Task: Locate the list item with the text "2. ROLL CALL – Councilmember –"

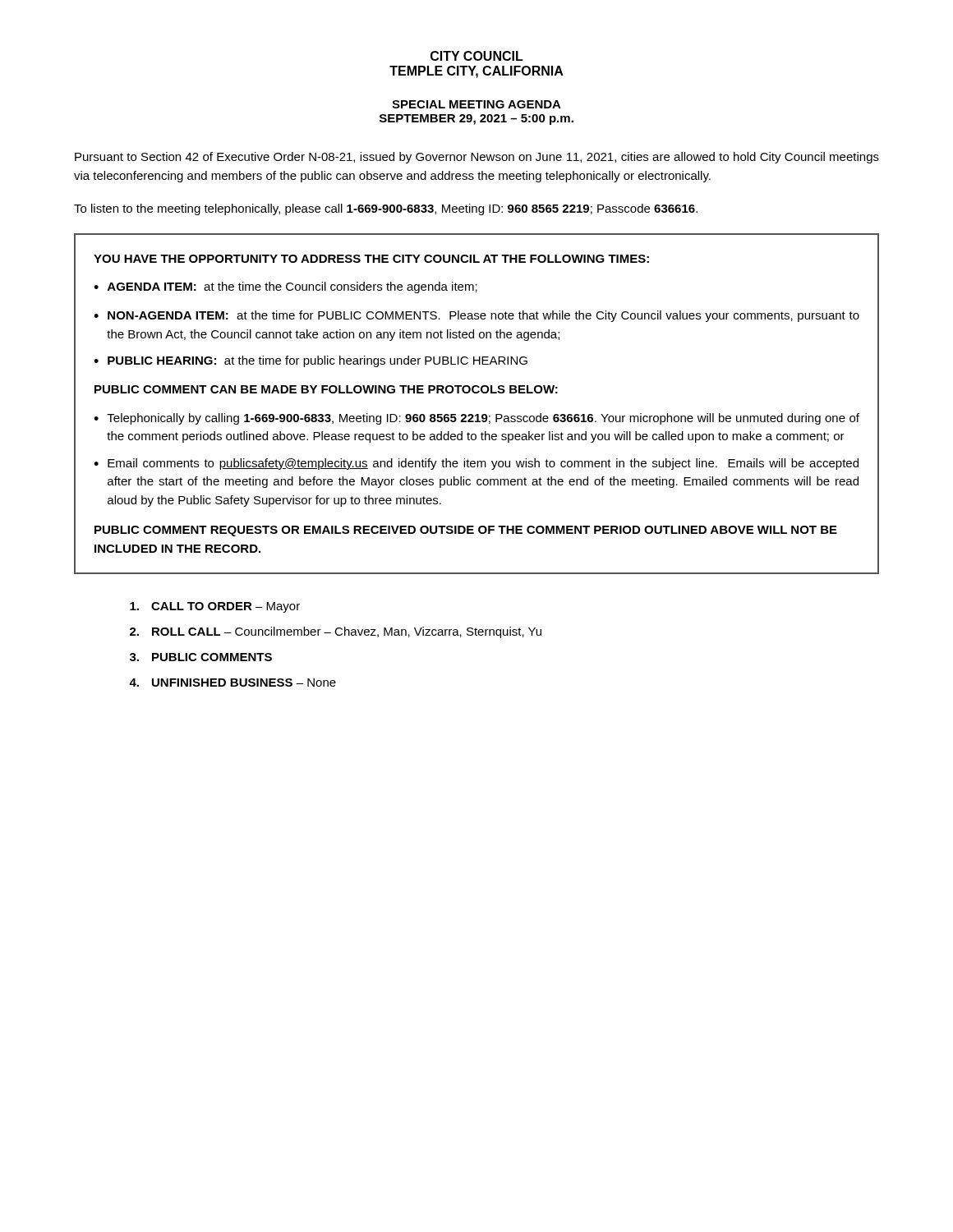Action: click(x=493, y=631)
